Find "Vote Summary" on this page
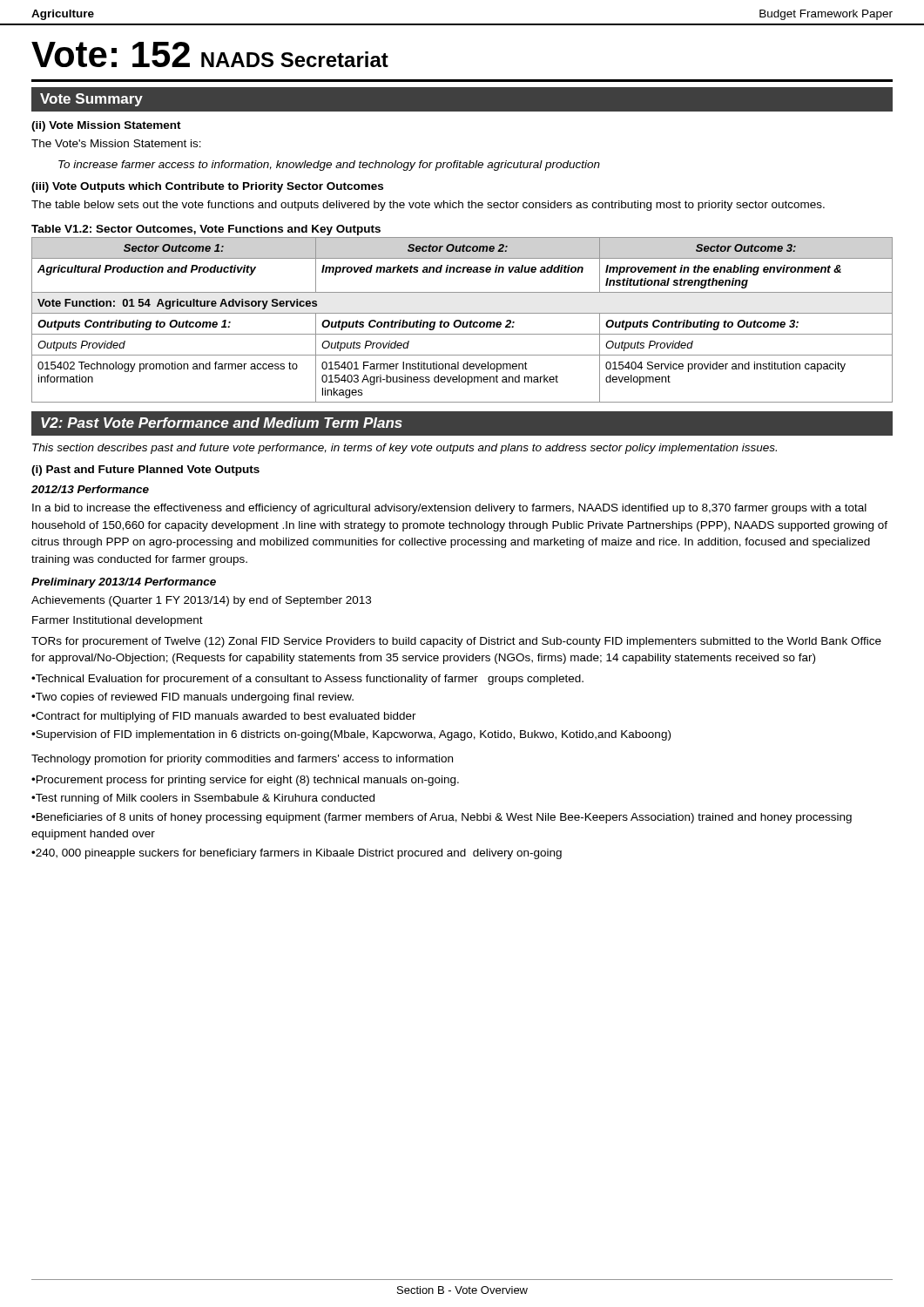The image size is (924, 1307). tap(91, 99)
